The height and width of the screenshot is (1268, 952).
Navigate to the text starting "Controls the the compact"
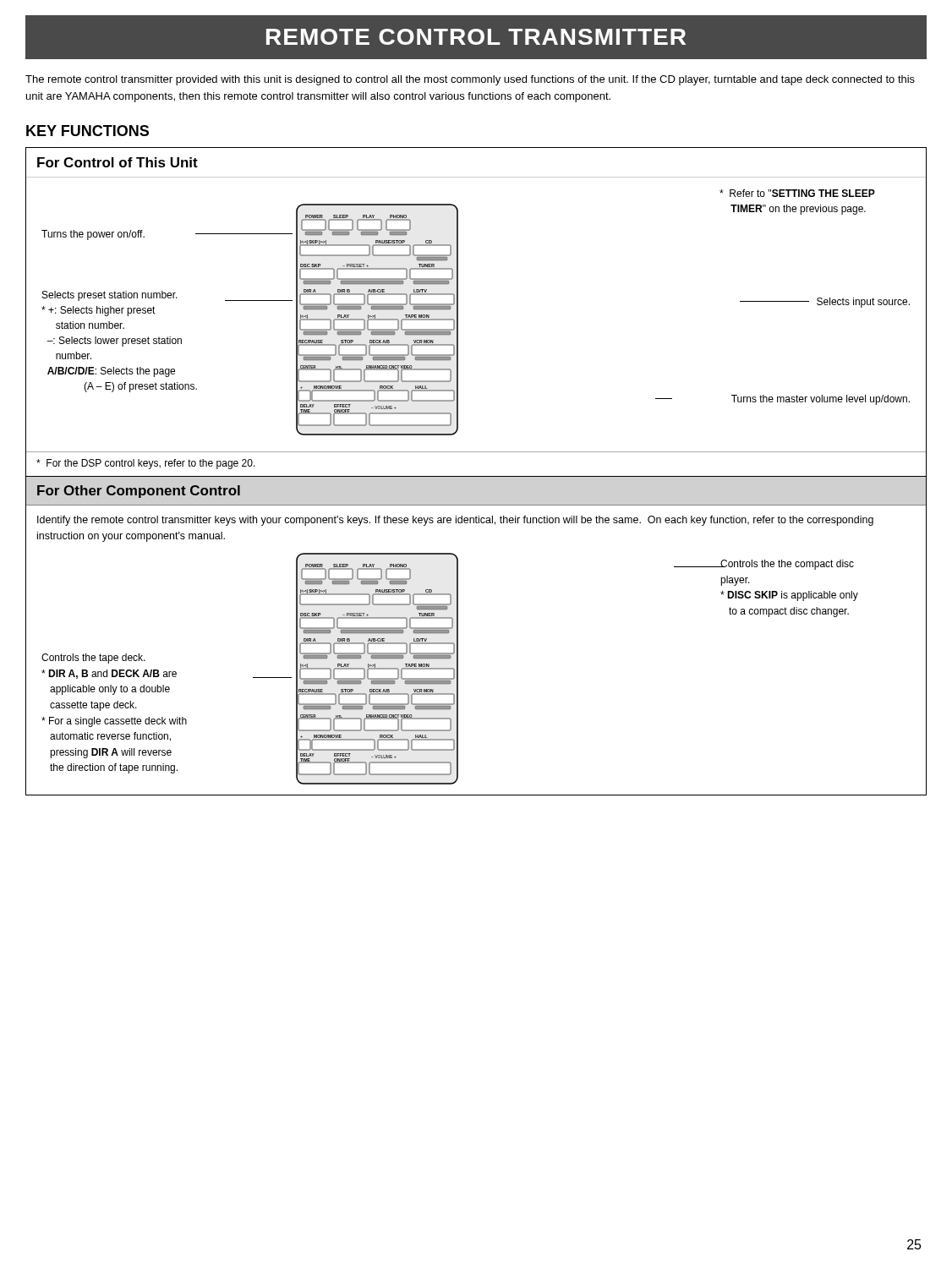point(789,587)
